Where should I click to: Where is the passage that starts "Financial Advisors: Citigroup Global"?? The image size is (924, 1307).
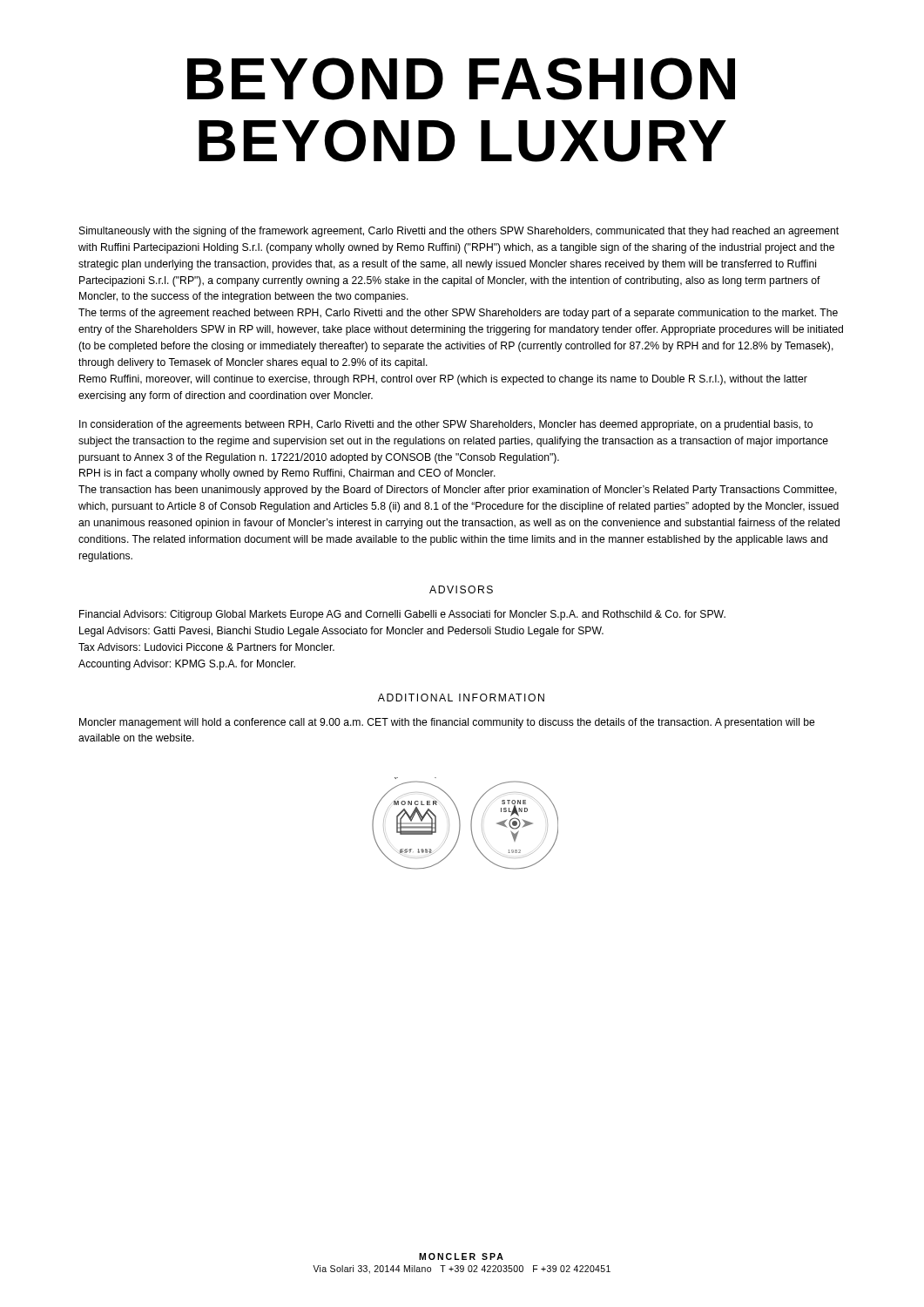coord(462,615)
